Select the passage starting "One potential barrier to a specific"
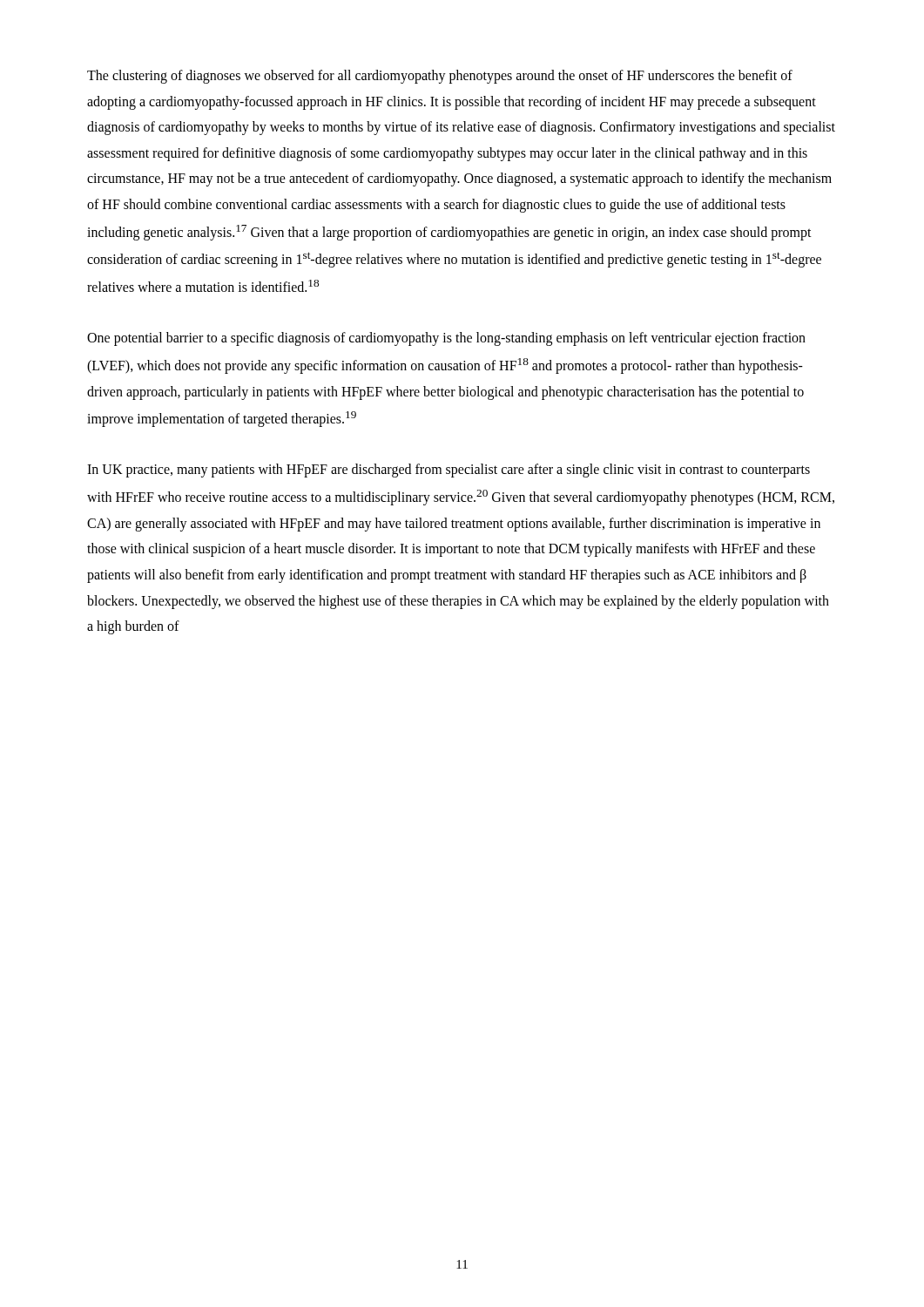This screenshot has width=924, height=1307. [x=446, y=379]
